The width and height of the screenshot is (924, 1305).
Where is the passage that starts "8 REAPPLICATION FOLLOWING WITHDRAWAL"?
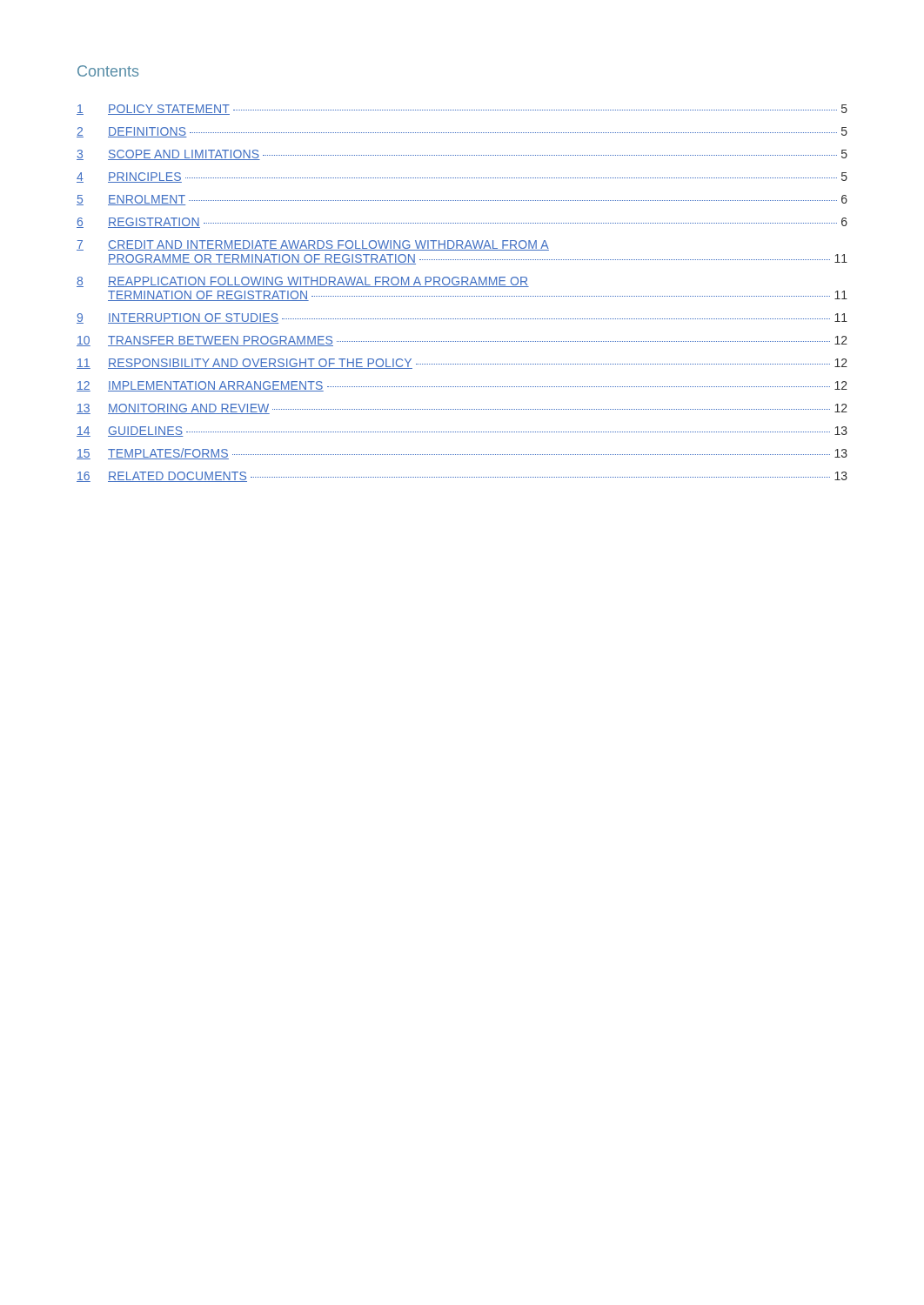(462, 288)
